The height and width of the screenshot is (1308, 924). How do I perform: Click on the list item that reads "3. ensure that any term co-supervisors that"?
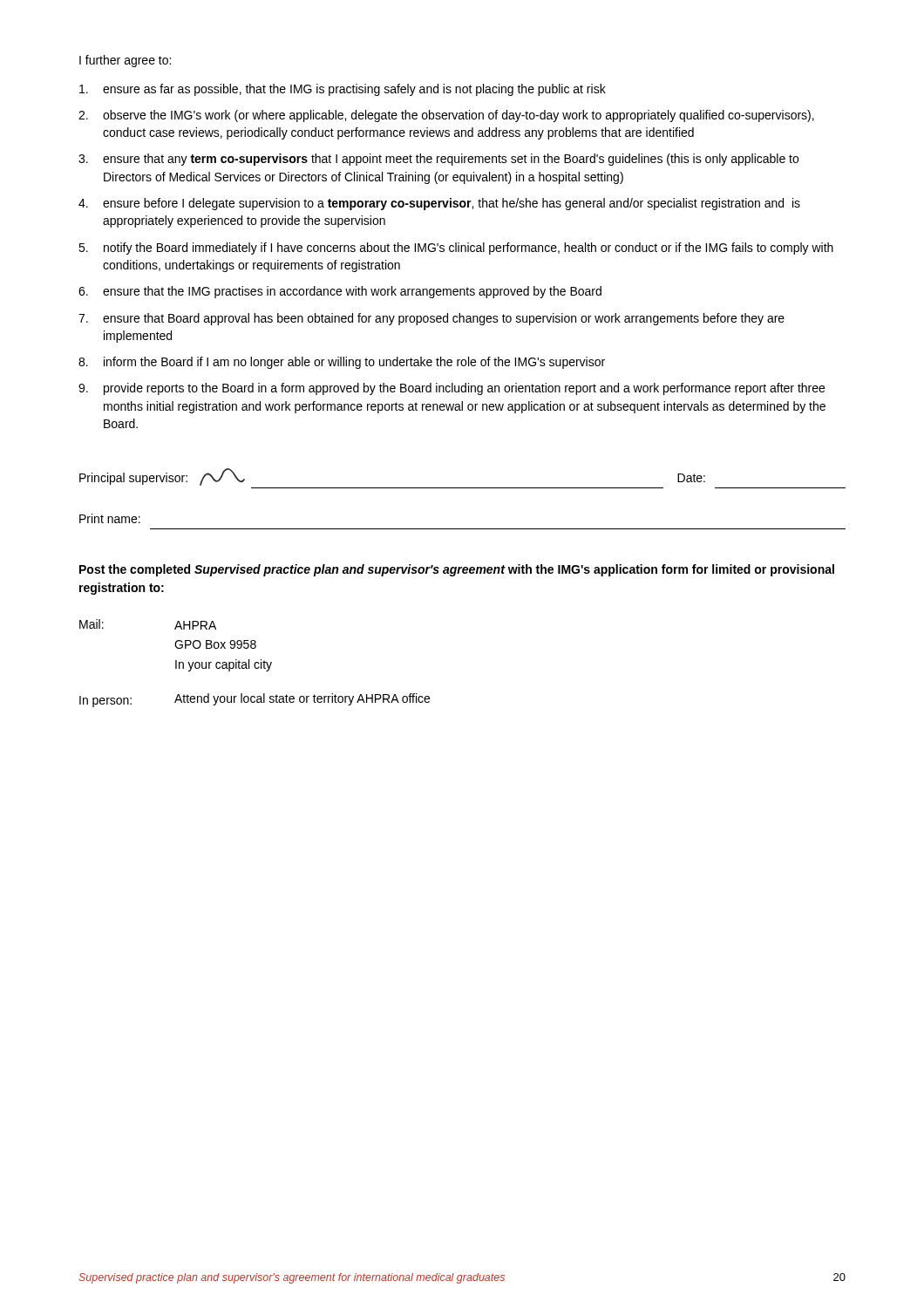[462, 168]
